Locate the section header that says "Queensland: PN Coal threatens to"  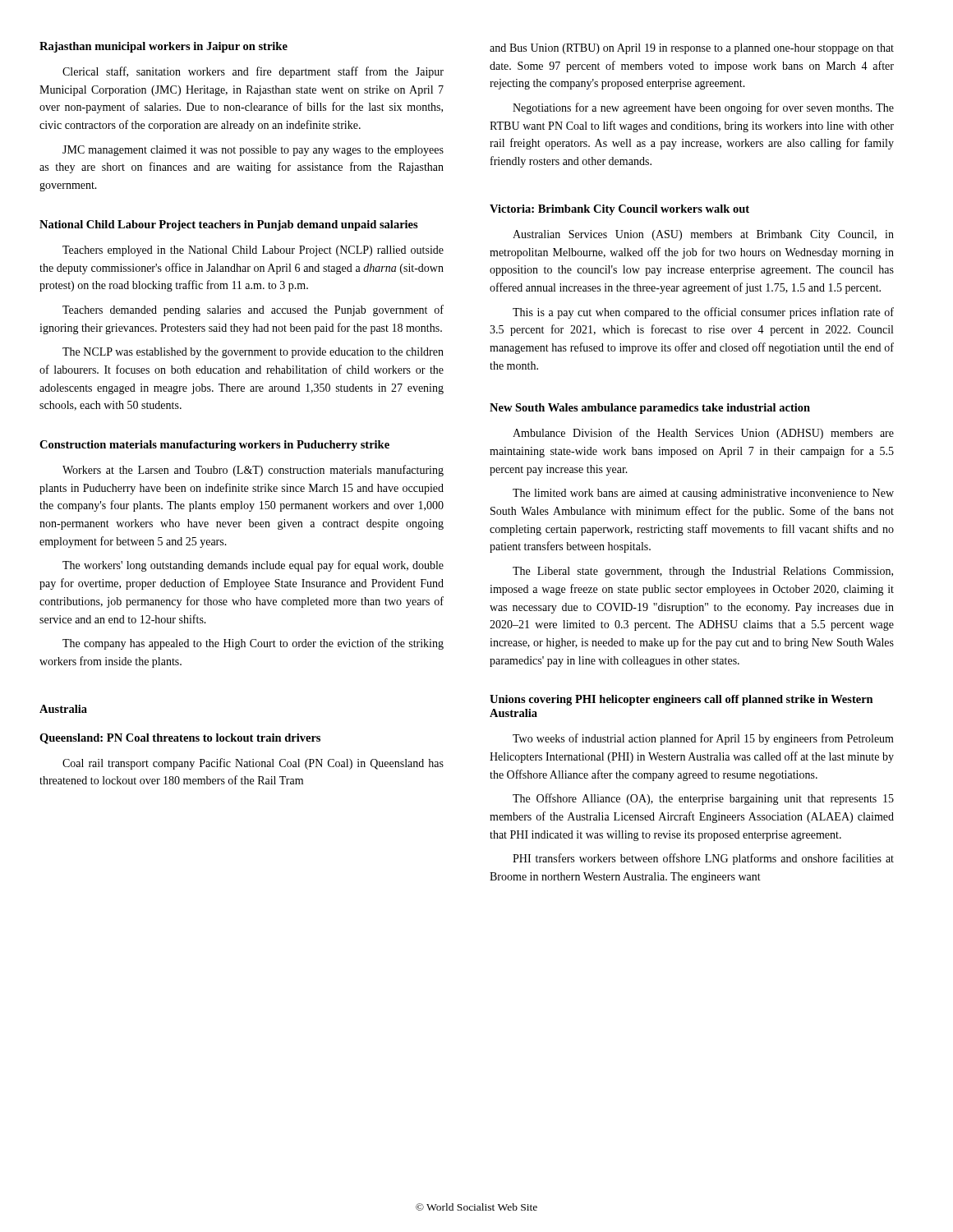tap(180, 737)
